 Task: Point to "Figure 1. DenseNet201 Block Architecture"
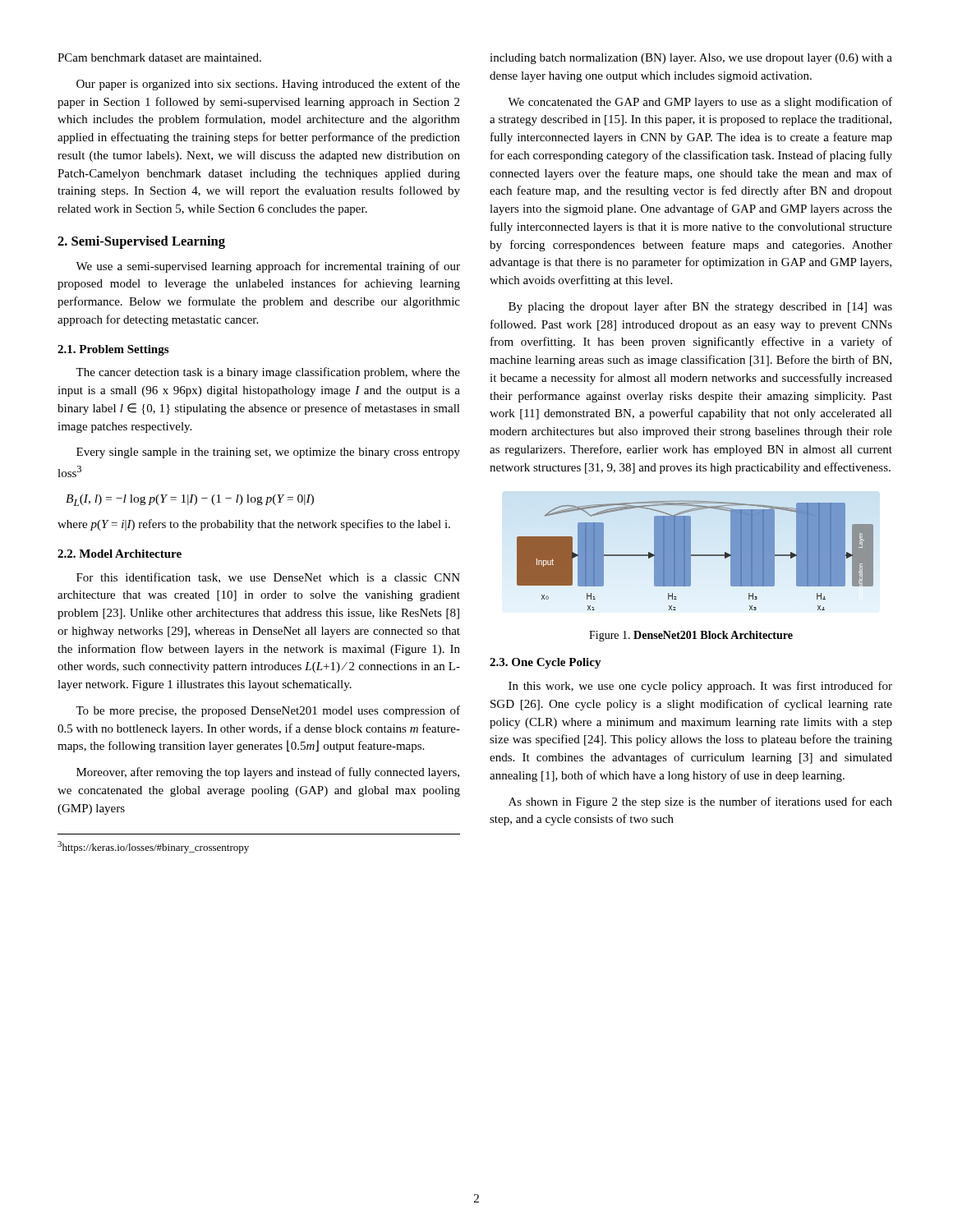pyautogui.click(x=691, y=635)
